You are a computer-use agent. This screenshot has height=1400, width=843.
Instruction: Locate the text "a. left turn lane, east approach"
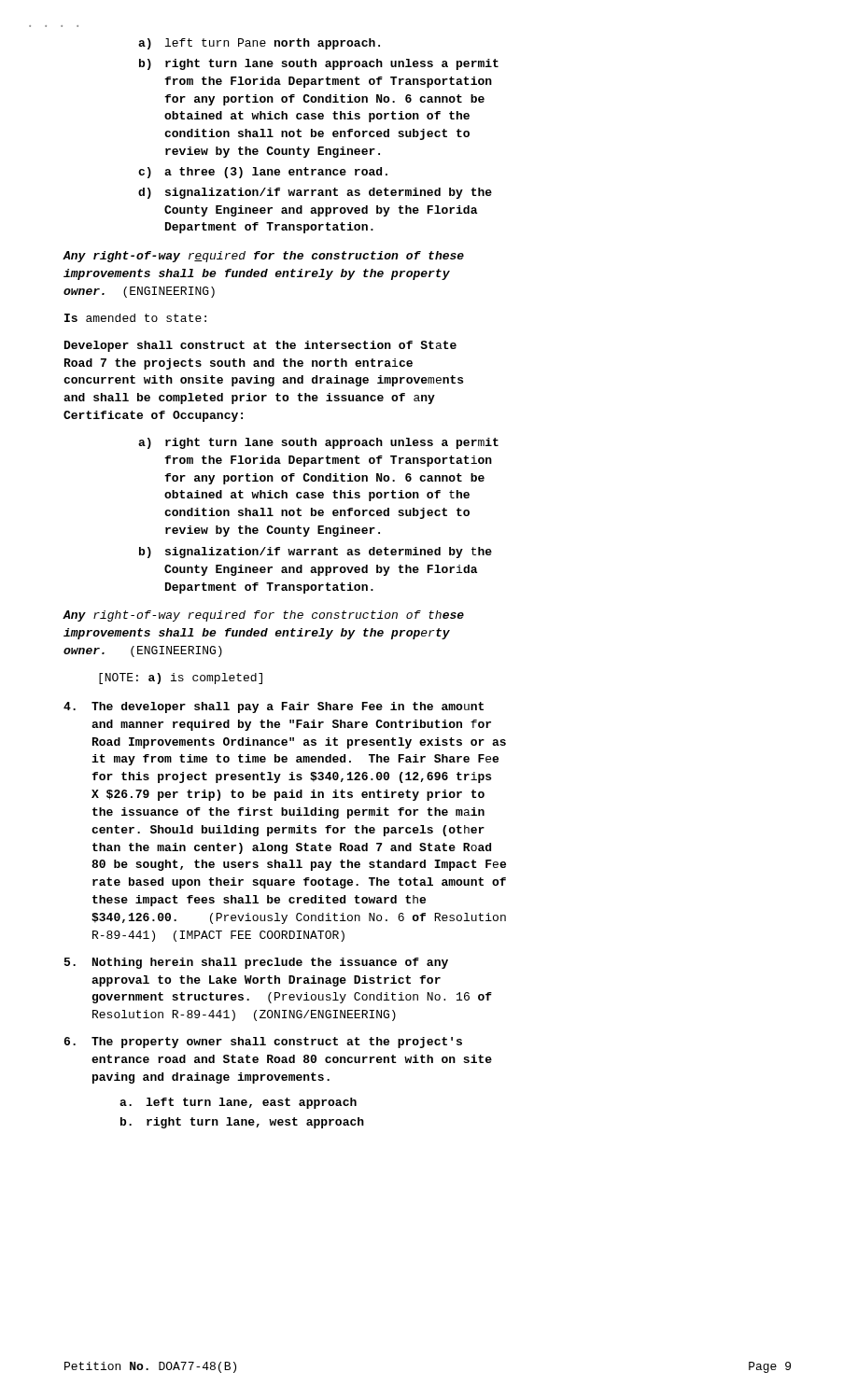238,1103
